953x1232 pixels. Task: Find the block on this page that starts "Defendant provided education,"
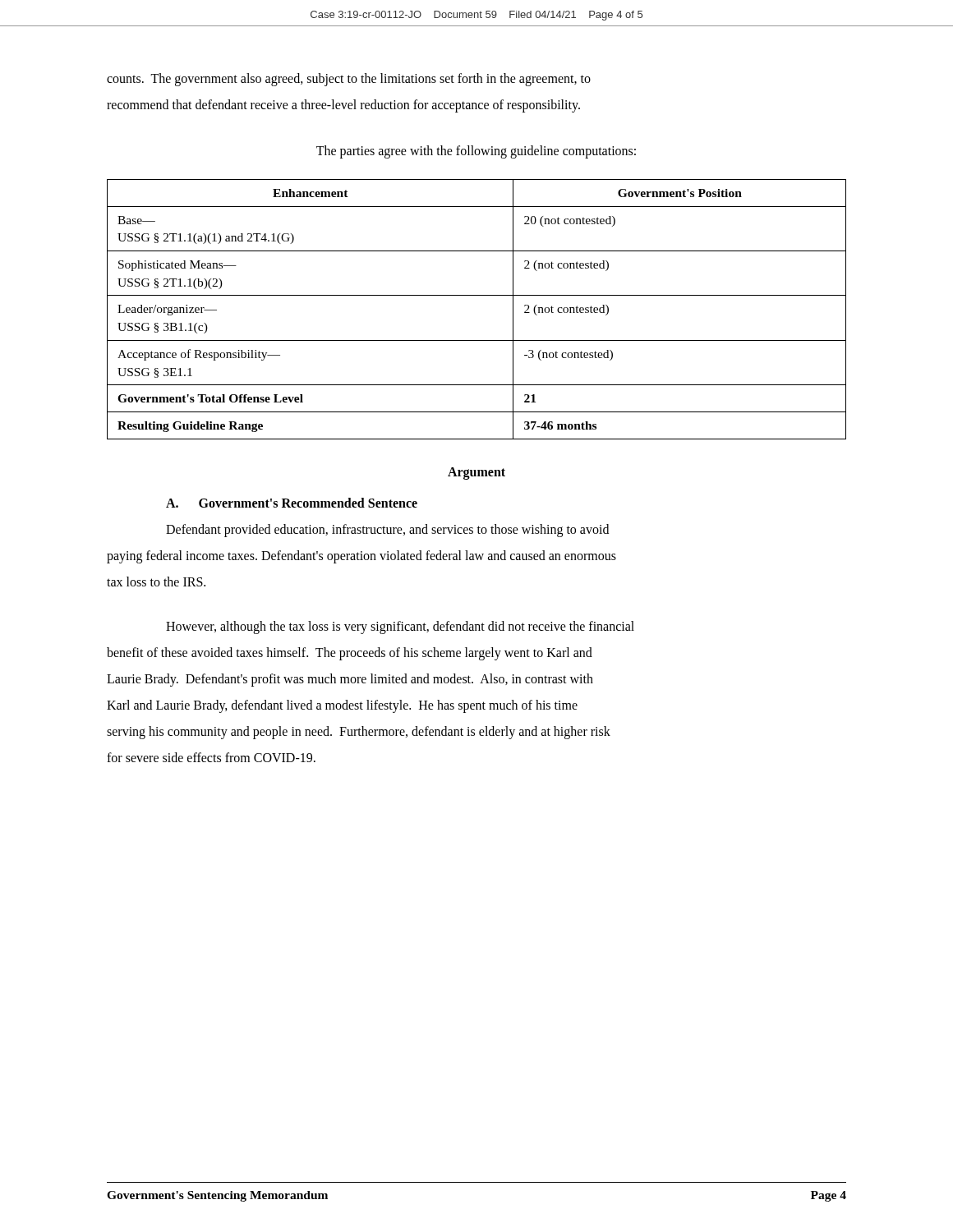(x=387, y=529)
